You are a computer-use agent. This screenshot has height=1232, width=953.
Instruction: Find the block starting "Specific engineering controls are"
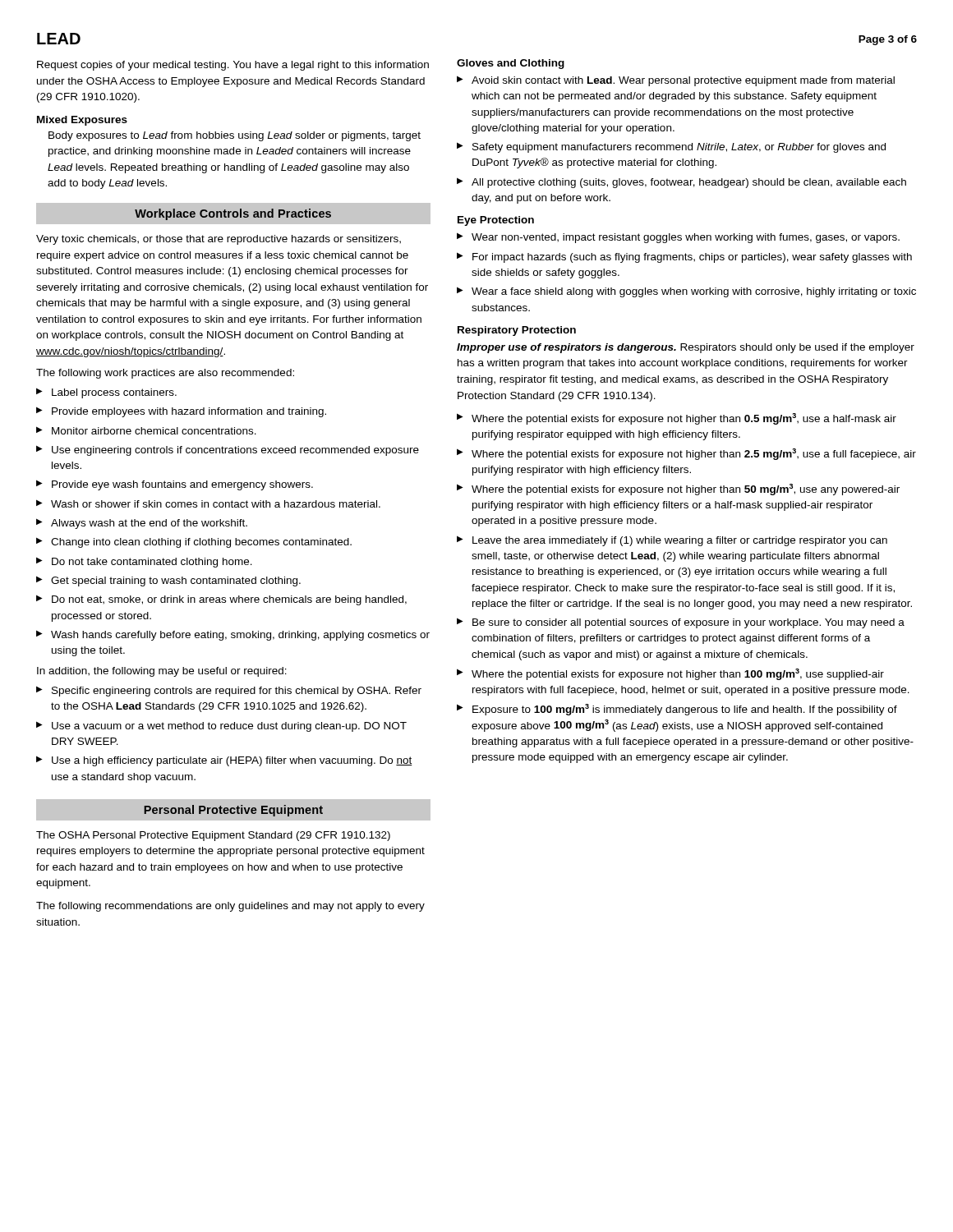click(236, 698)
